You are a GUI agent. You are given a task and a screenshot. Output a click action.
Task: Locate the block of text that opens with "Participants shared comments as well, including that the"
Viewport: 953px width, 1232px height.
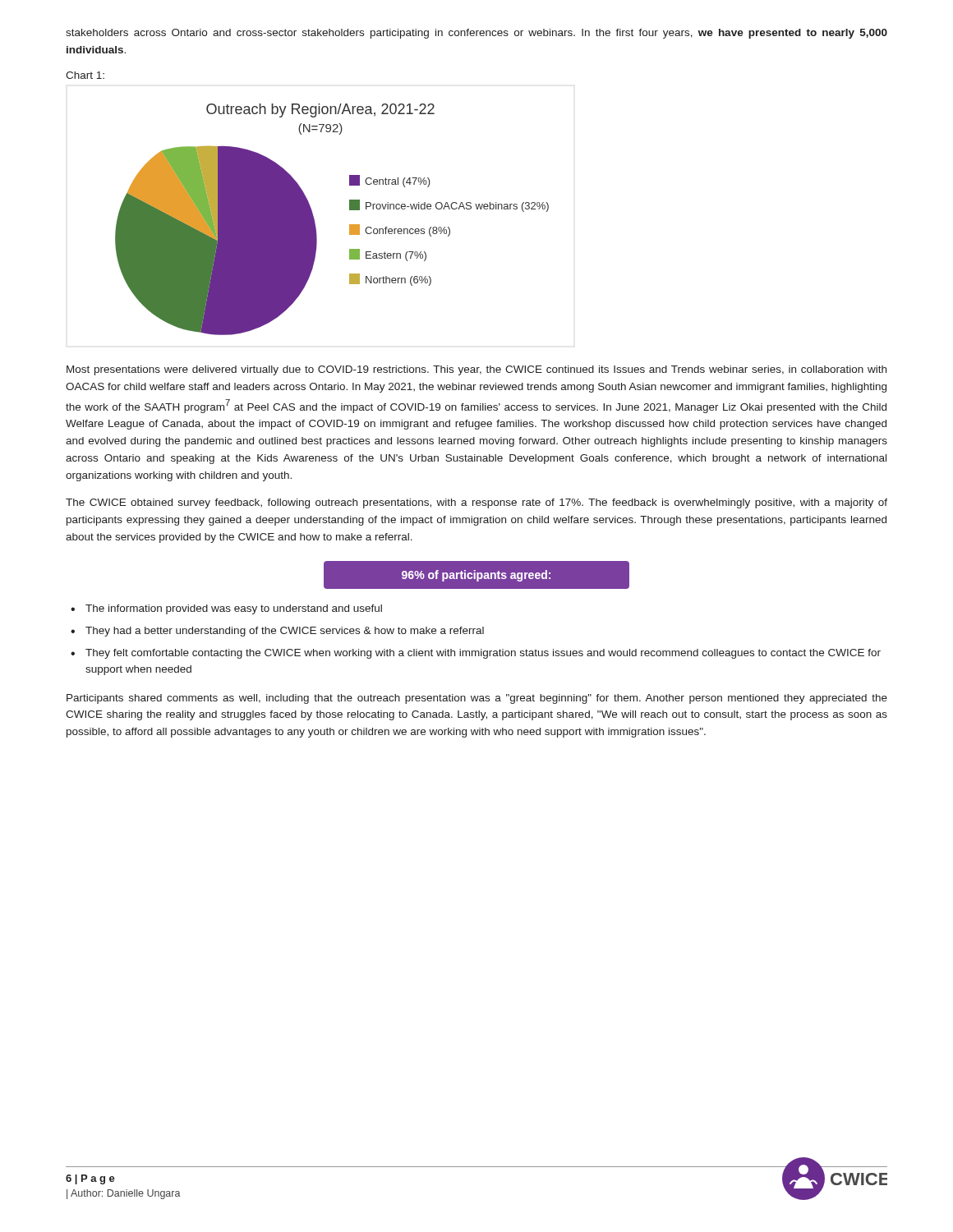tap(476, 714)
